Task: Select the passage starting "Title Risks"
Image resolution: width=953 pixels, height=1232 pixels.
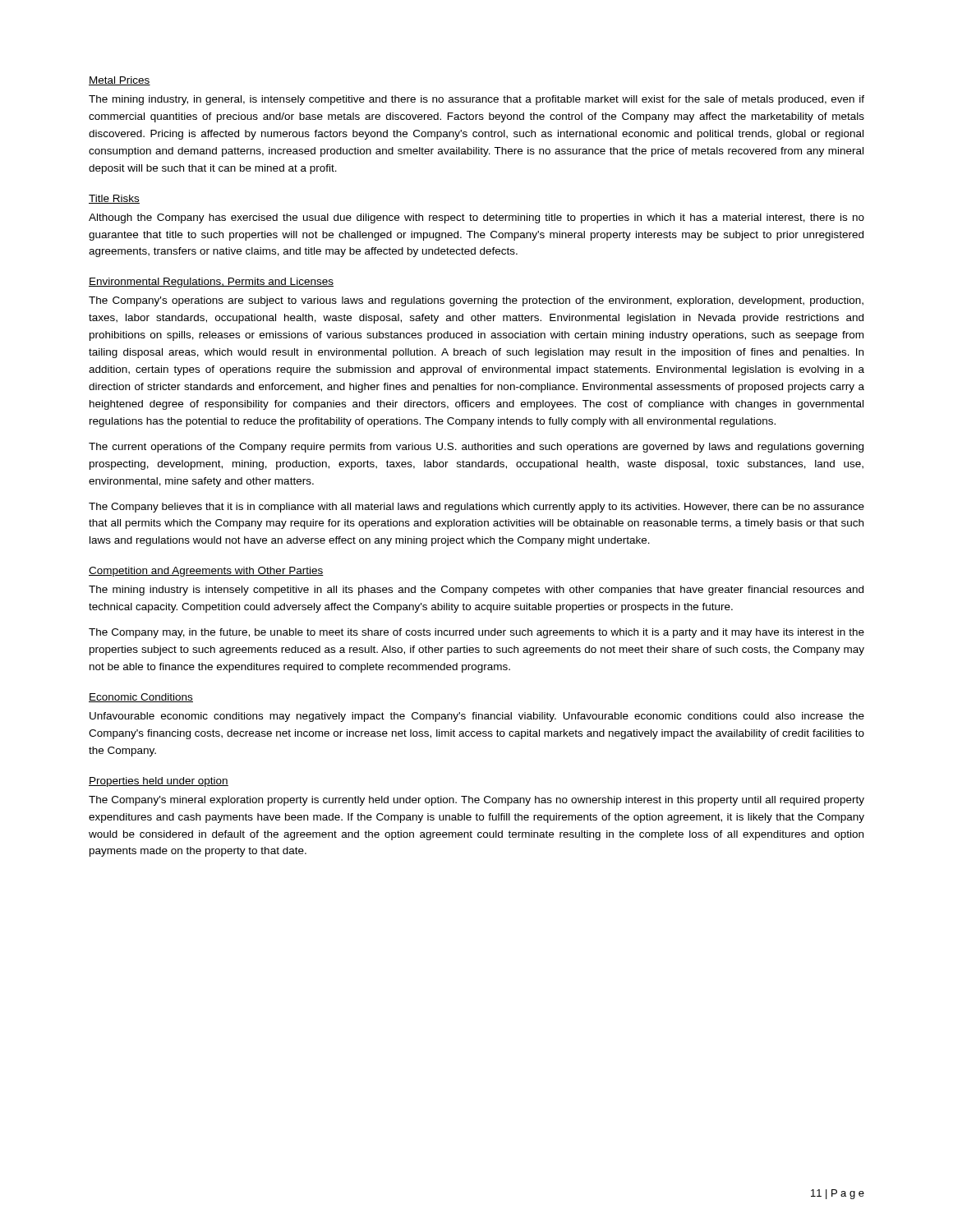Action: (x=114, y=198)
